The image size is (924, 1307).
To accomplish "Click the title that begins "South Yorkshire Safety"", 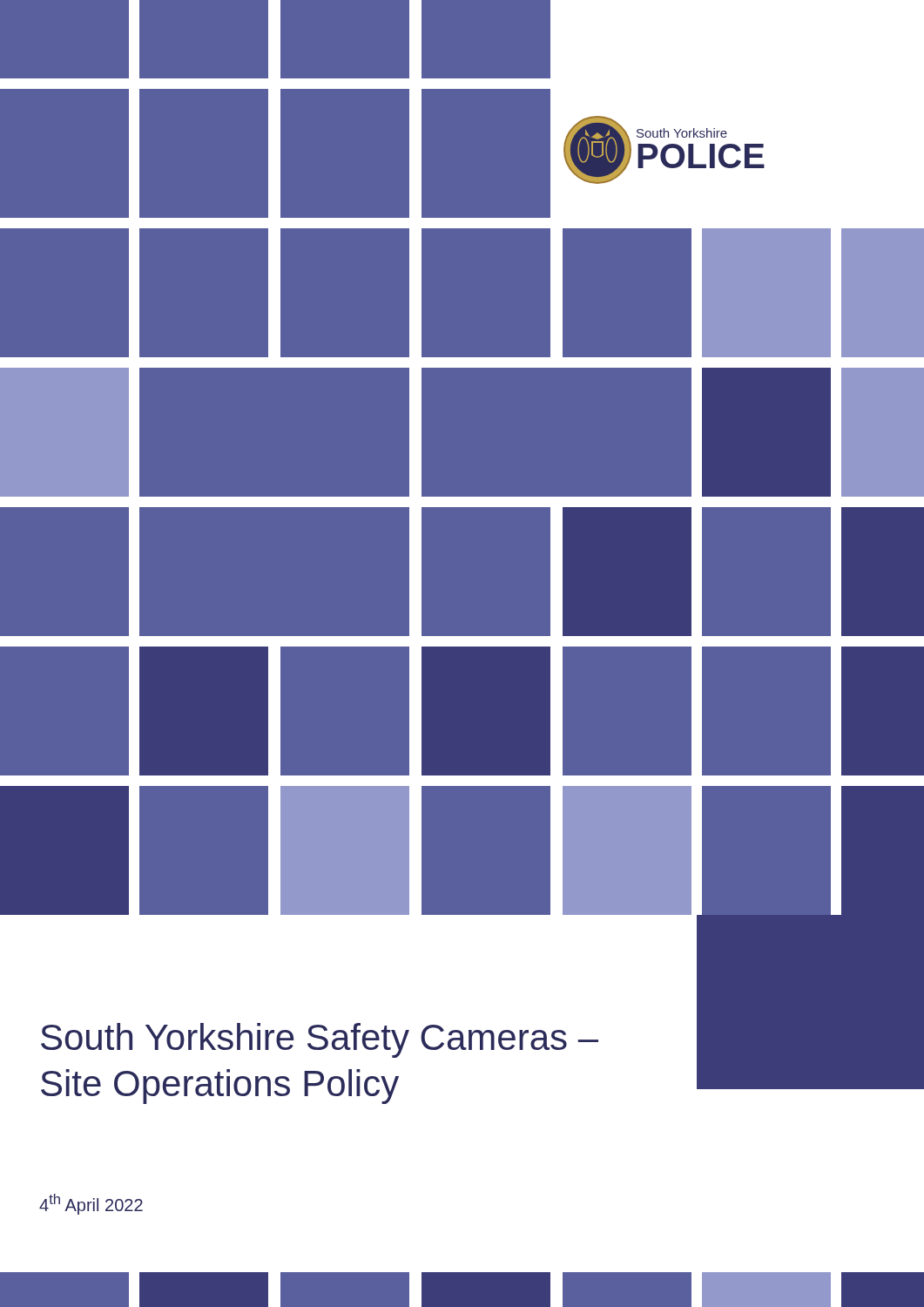I will [x=361, y=1061].
